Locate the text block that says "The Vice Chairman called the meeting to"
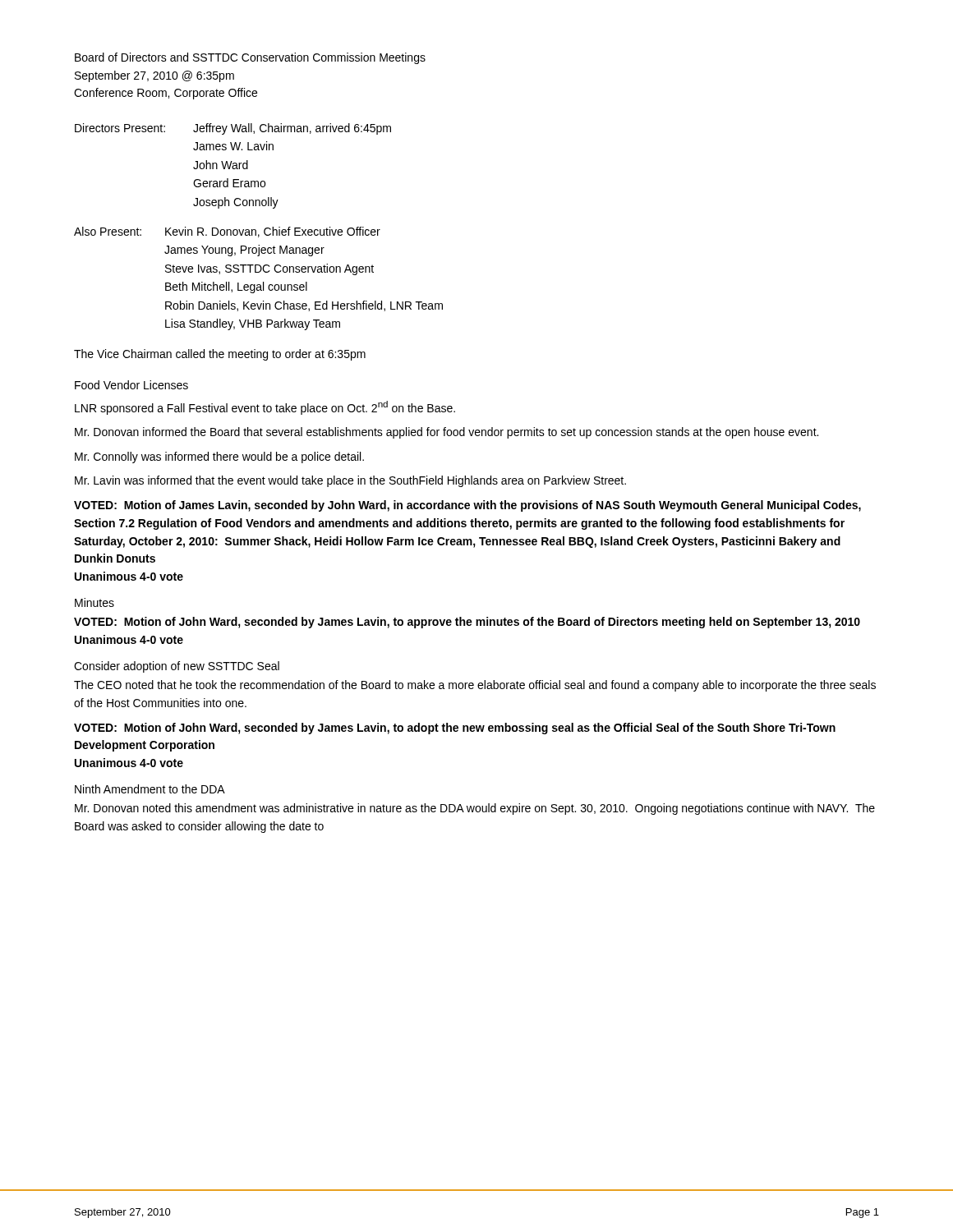 click(x=220, y=354)
